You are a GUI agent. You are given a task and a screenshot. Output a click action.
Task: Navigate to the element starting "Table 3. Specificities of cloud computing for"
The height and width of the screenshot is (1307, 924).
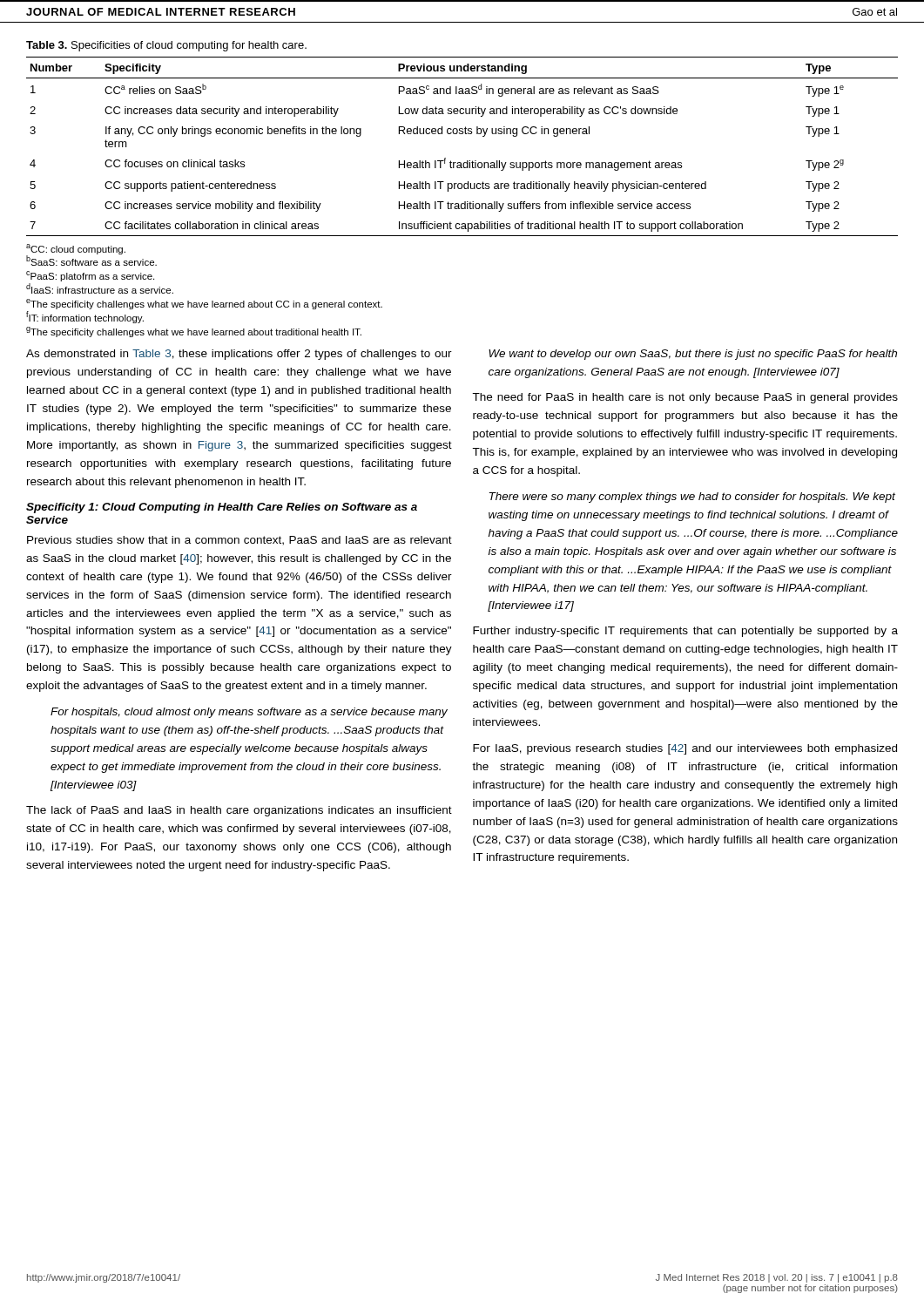pyautogui.click(x=167, y=45)
